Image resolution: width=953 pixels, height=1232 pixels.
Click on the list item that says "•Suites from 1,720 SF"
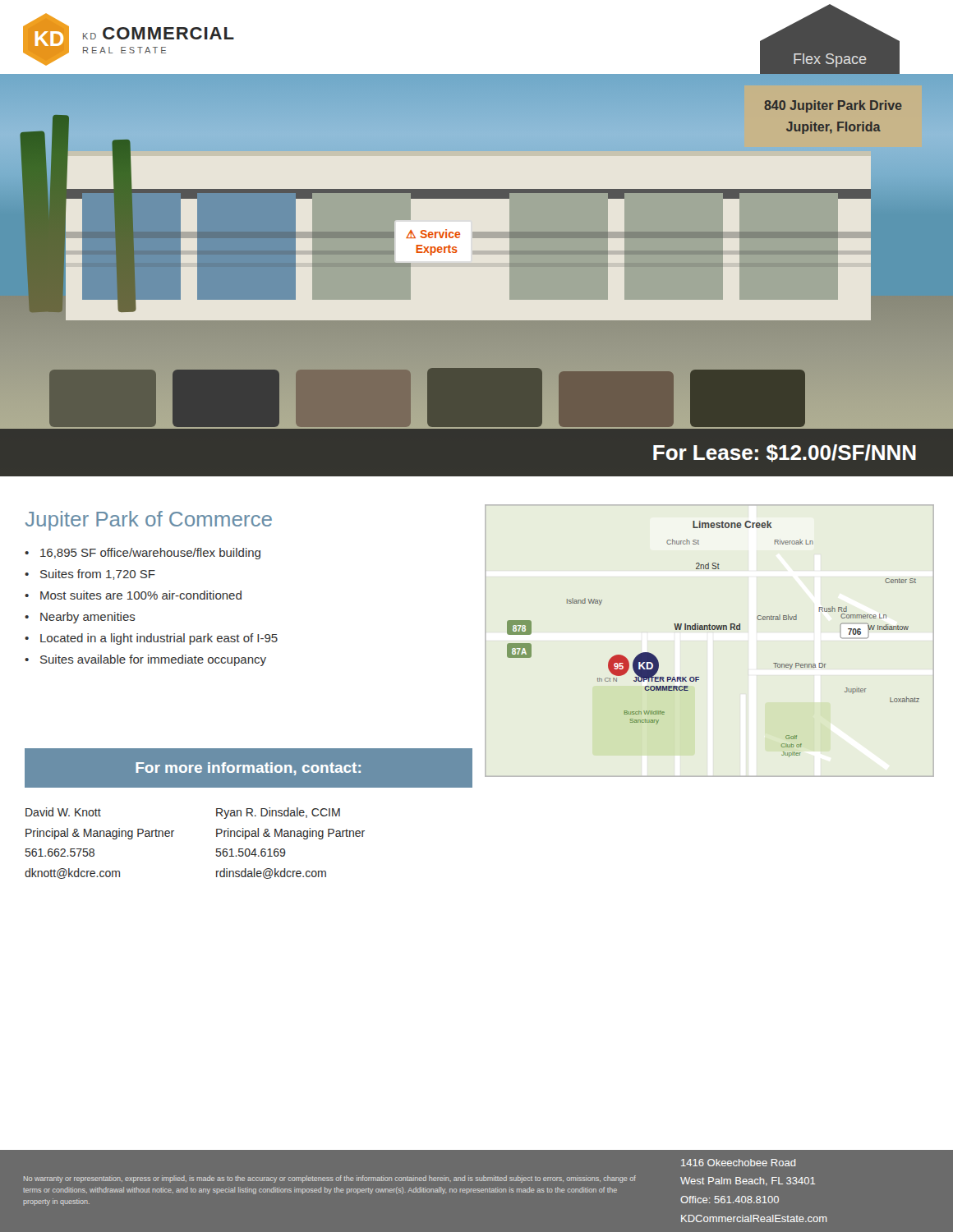pos(90,574)
